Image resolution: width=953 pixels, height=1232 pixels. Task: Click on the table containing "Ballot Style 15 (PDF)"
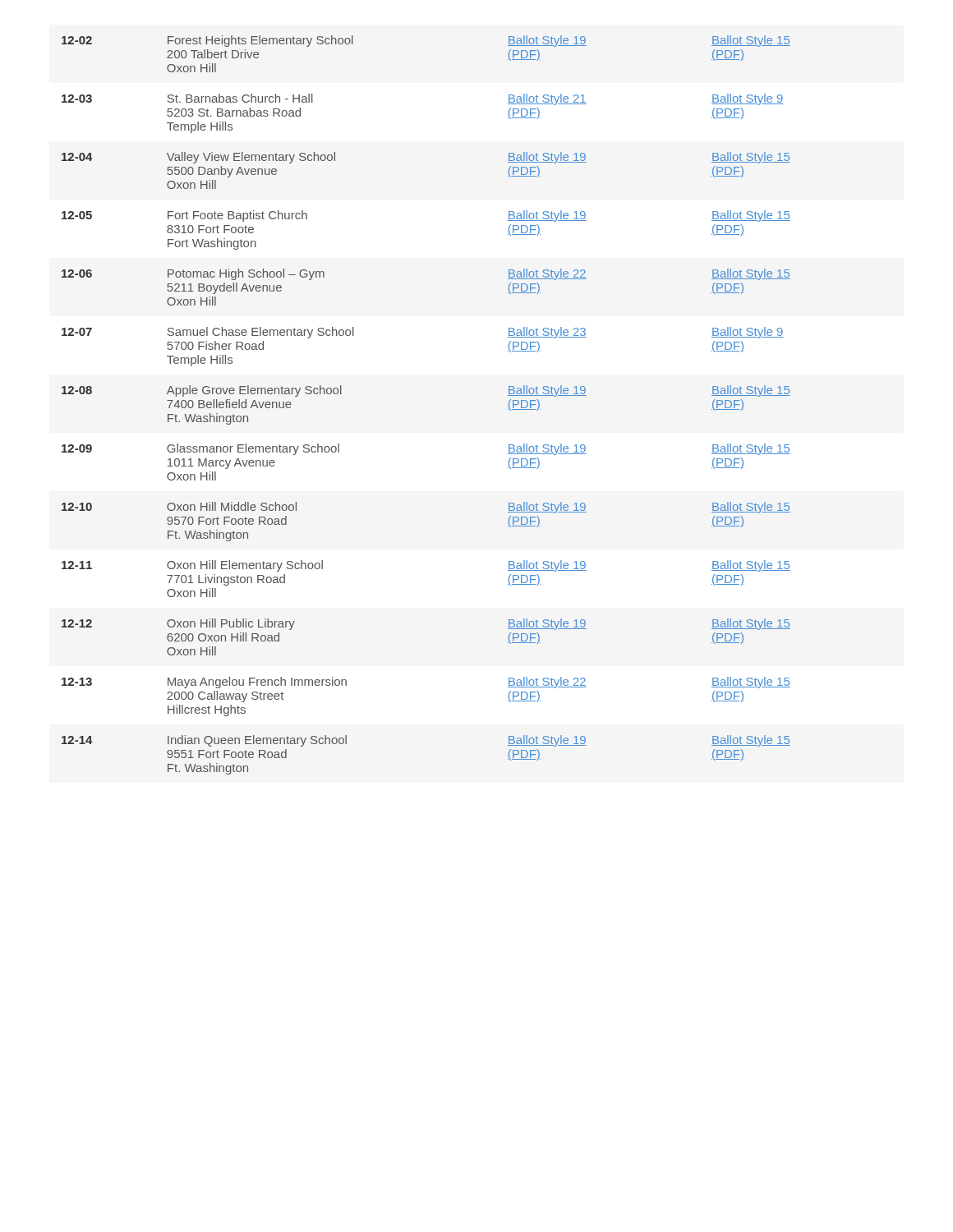pyautogui.click(x=476, y=404)
